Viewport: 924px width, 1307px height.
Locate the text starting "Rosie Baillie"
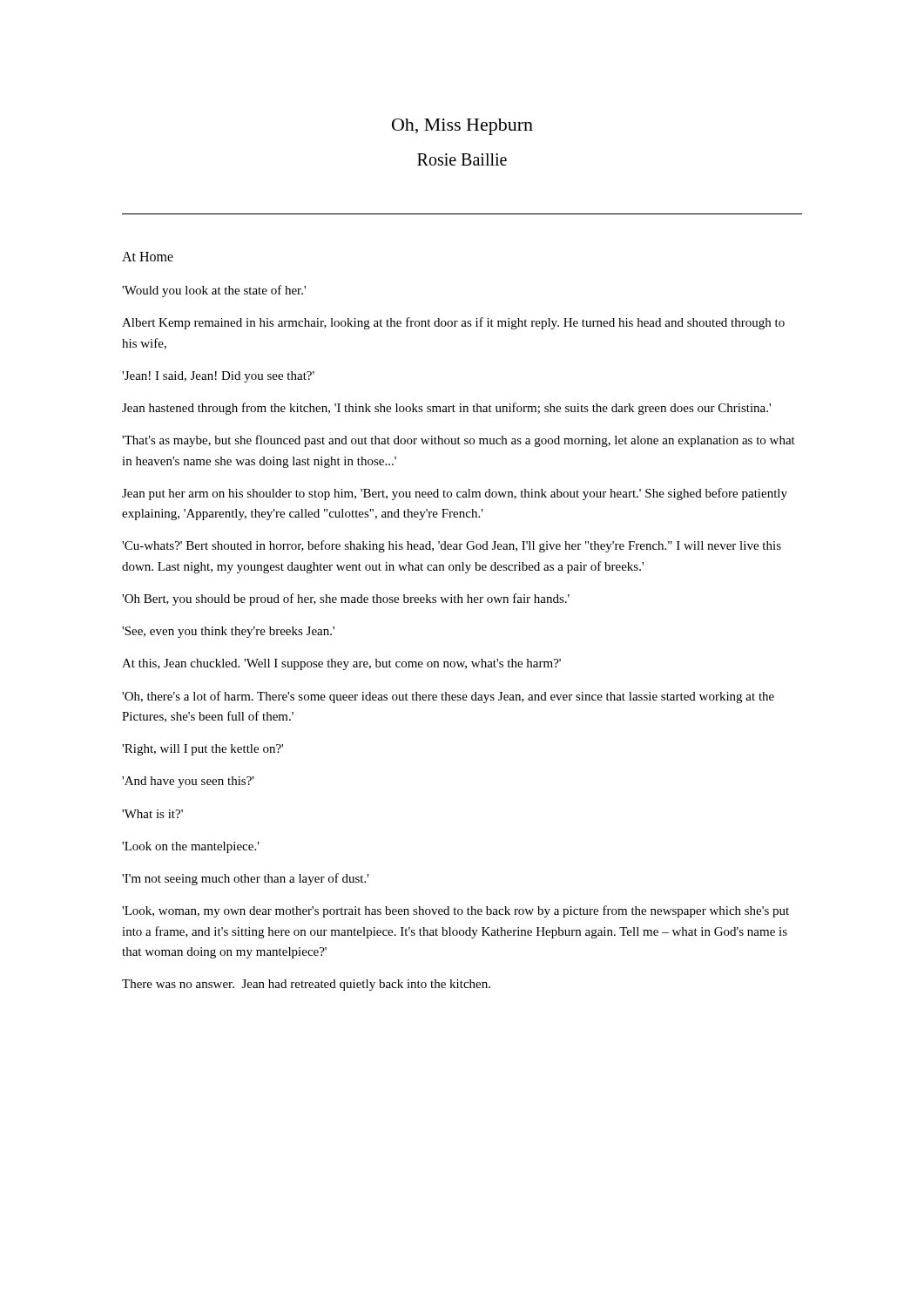(x=462, y=159)
